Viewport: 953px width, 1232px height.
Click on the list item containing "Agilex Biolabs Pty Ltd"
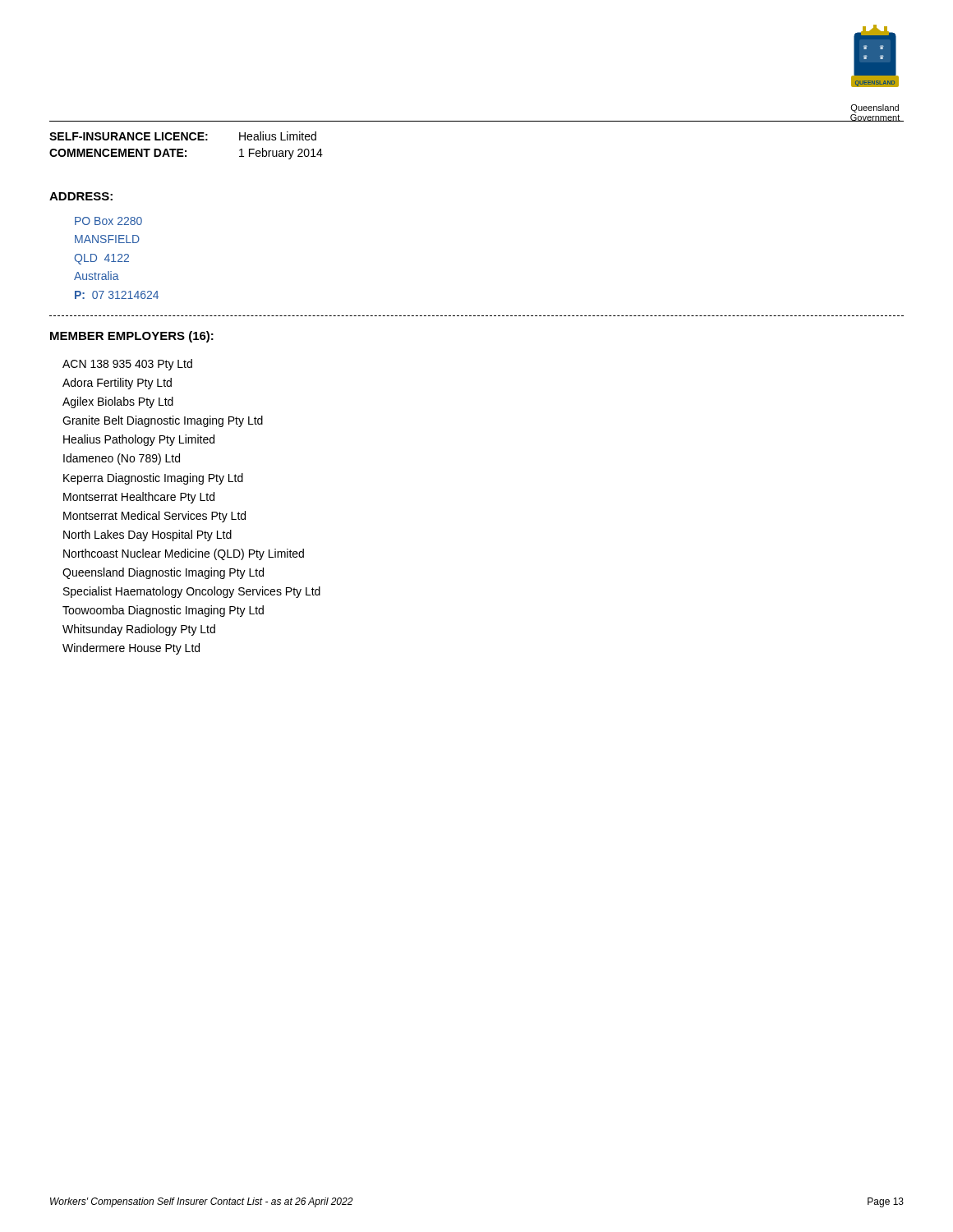[118, 402]
